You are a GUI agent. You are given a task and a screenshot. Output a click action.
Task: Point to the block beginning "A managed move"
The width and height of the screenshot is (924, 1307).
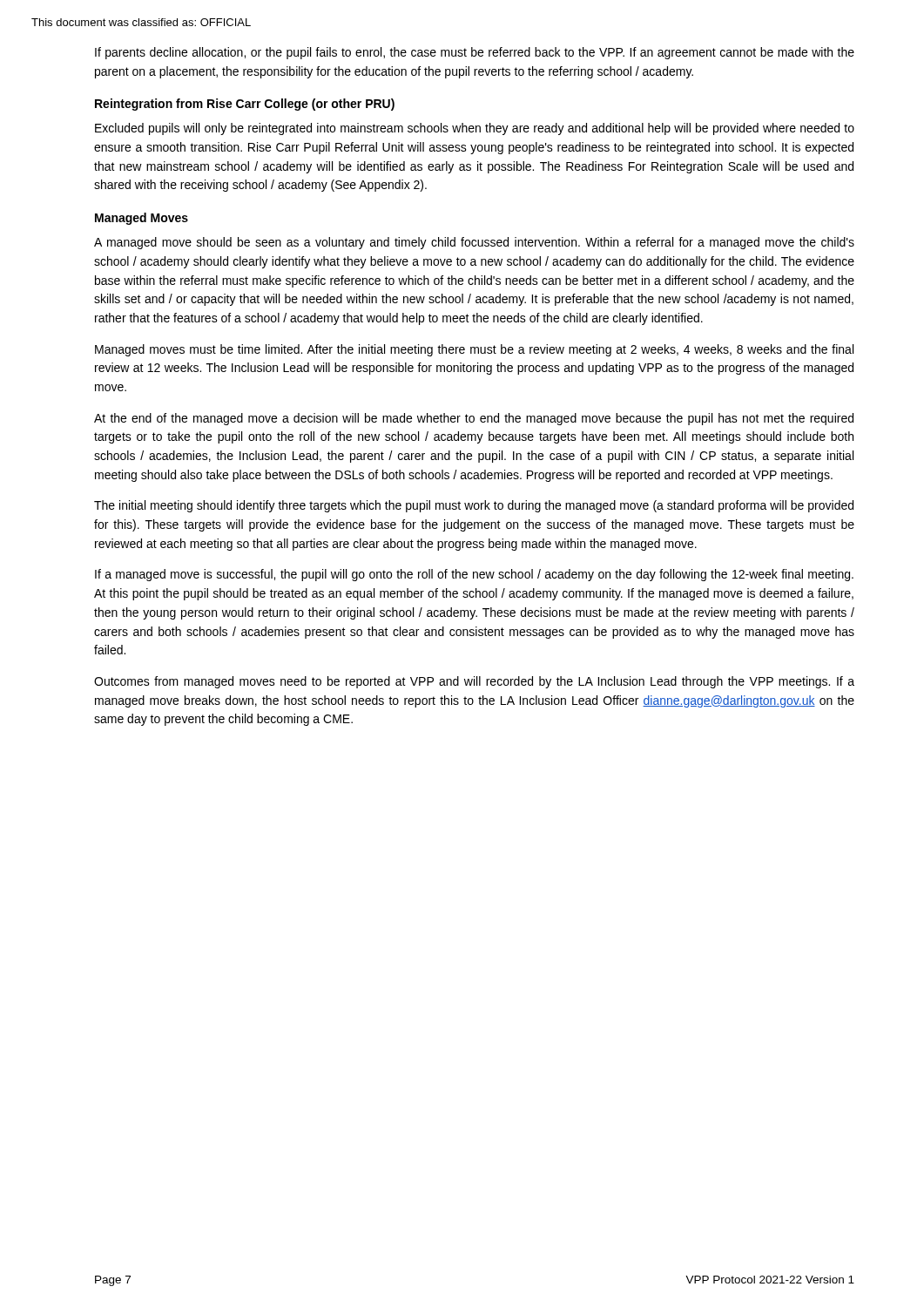click(x=474, y=280)
